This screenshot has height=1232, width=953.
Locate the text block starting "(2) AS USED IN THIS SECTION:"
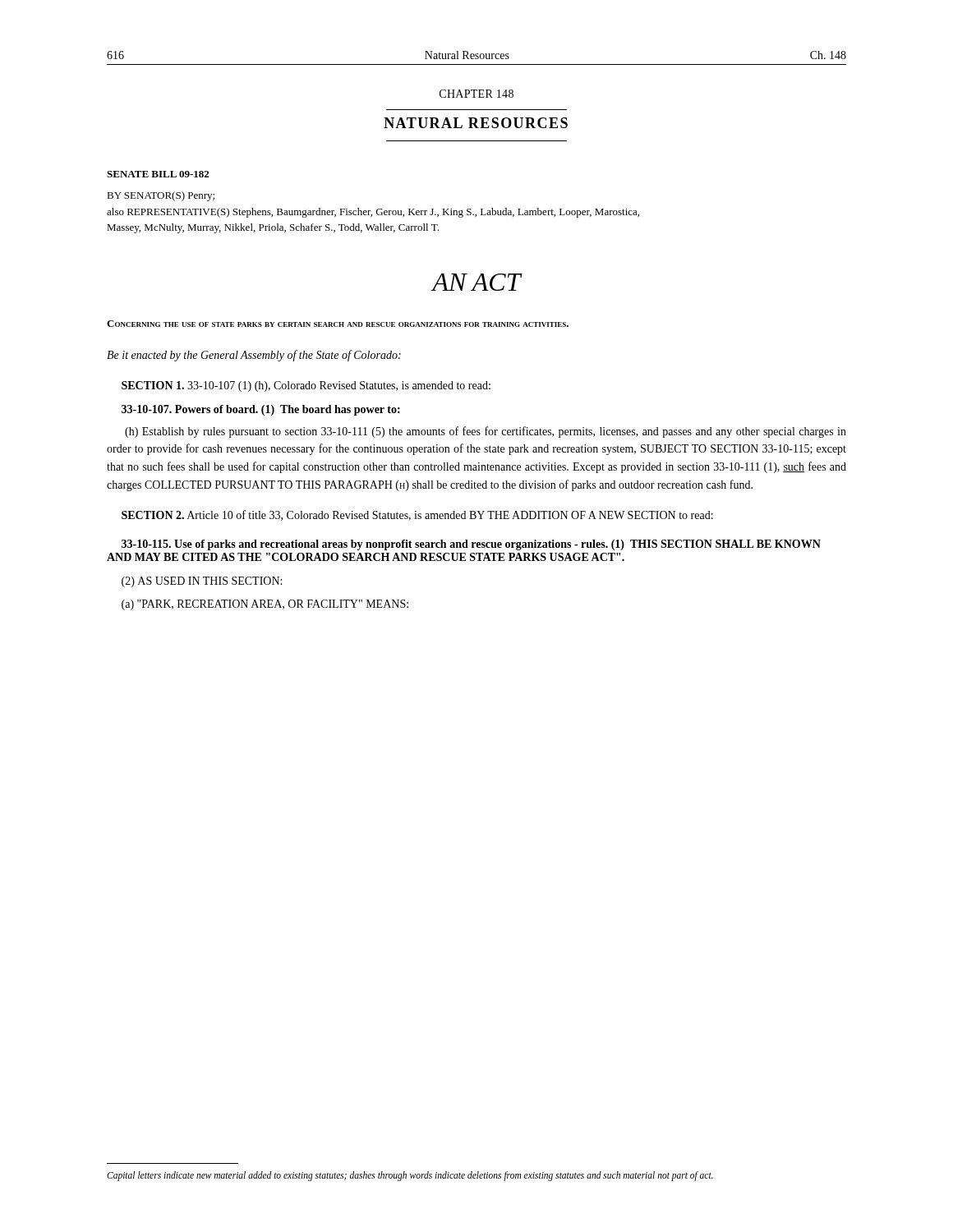pos(195,581)
